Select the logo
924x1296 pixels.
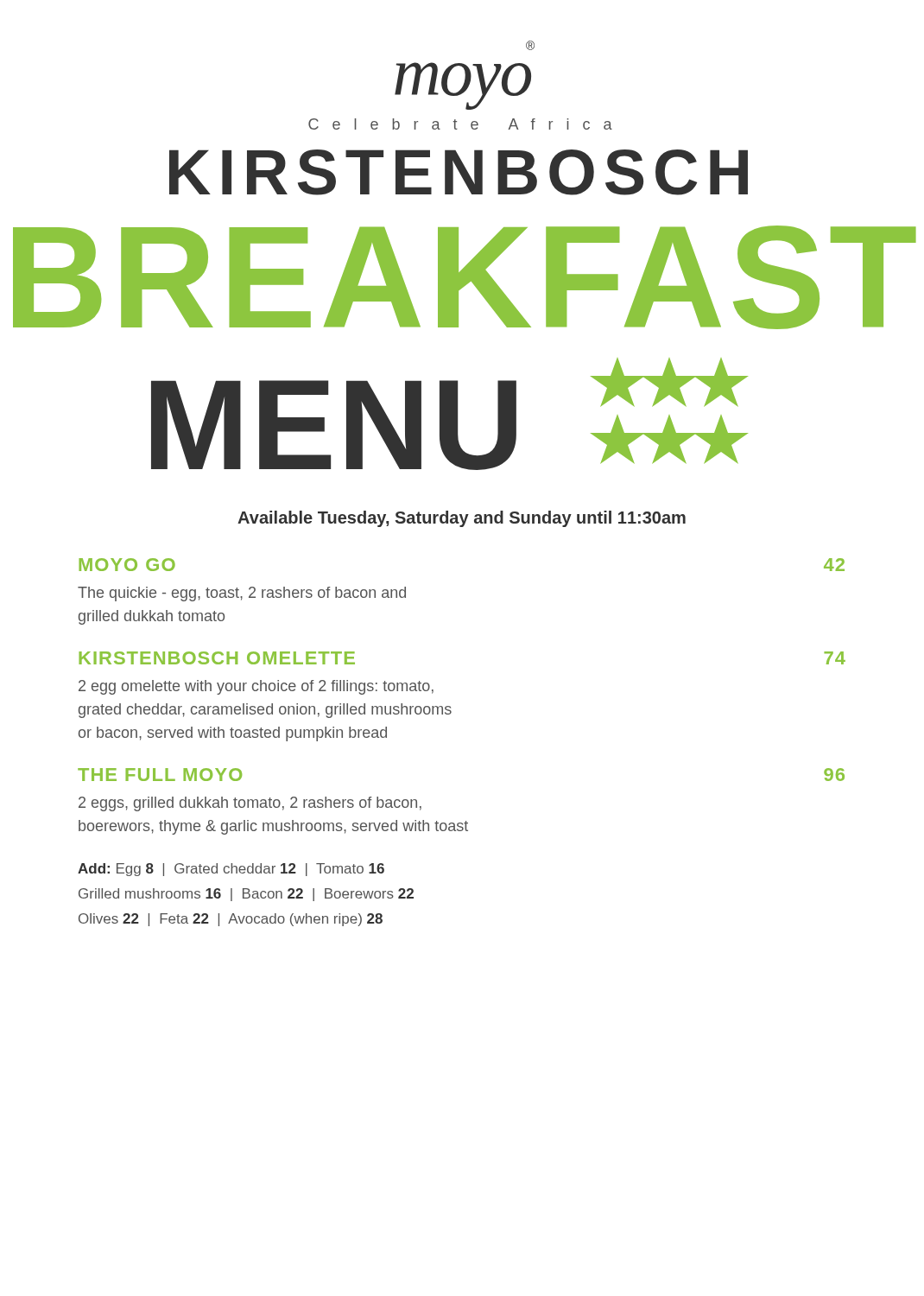tap(462, 67)
